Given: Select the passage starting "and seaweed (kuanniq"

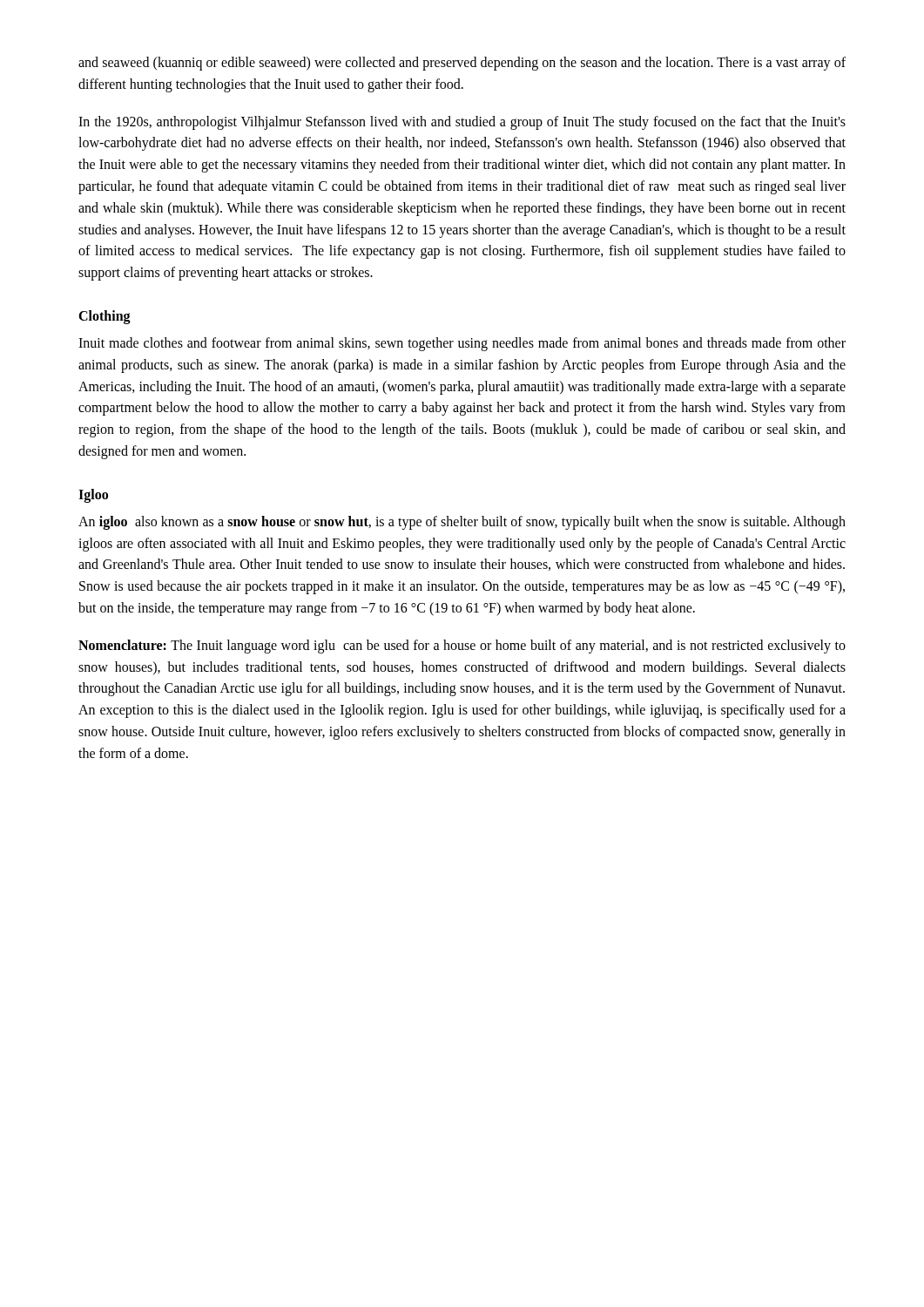Looking at the screenshot, I should coord(462,73).
